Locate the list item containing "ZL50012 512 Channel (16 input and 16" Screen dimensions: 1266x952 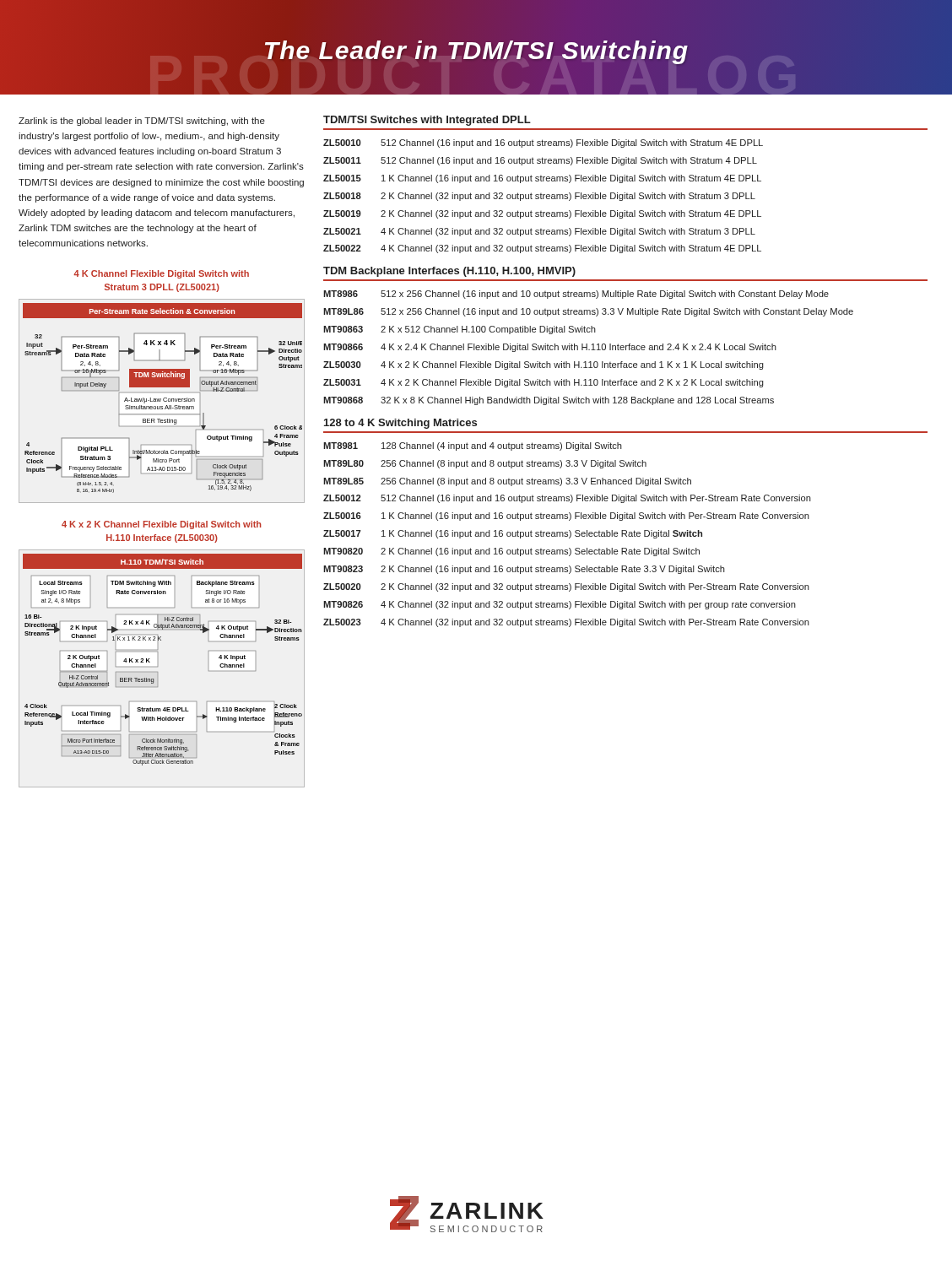click(567, 499)
